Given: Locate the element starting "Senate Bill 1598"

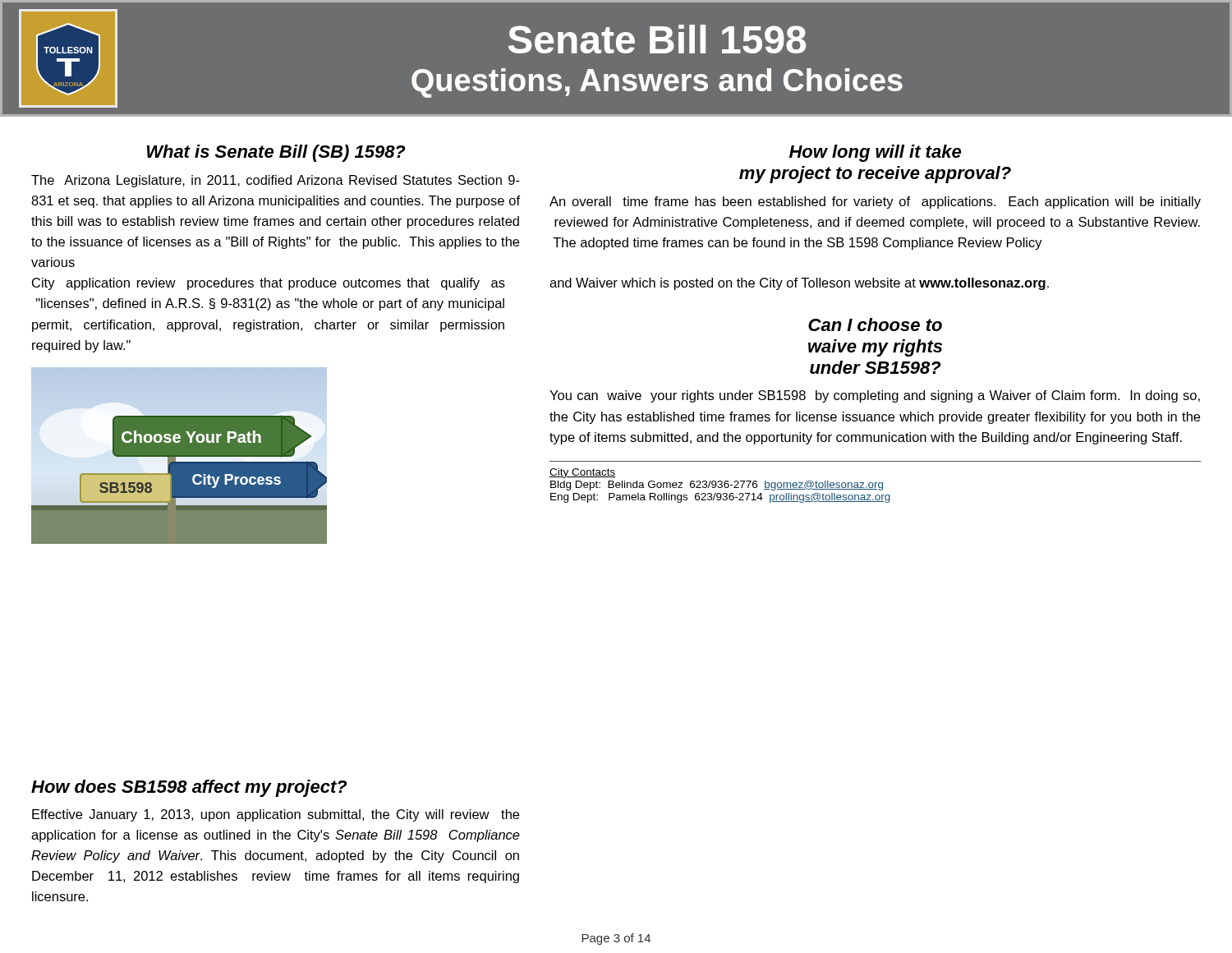Looking at the screenshot, I should [x=657, y=58].
